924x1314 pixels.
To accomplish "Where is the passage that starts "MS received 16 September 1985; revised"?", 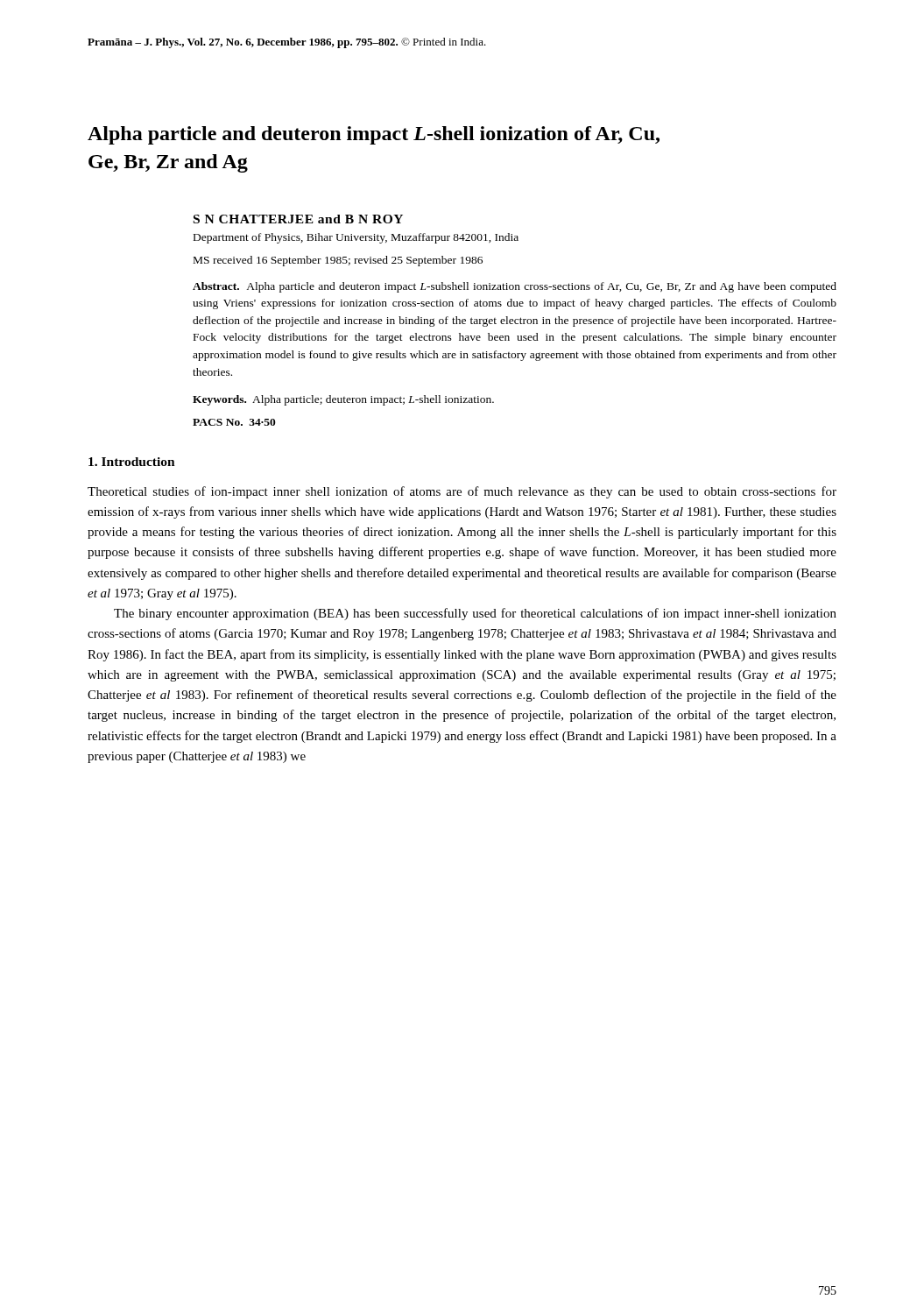I will click(x=338, y=260).
